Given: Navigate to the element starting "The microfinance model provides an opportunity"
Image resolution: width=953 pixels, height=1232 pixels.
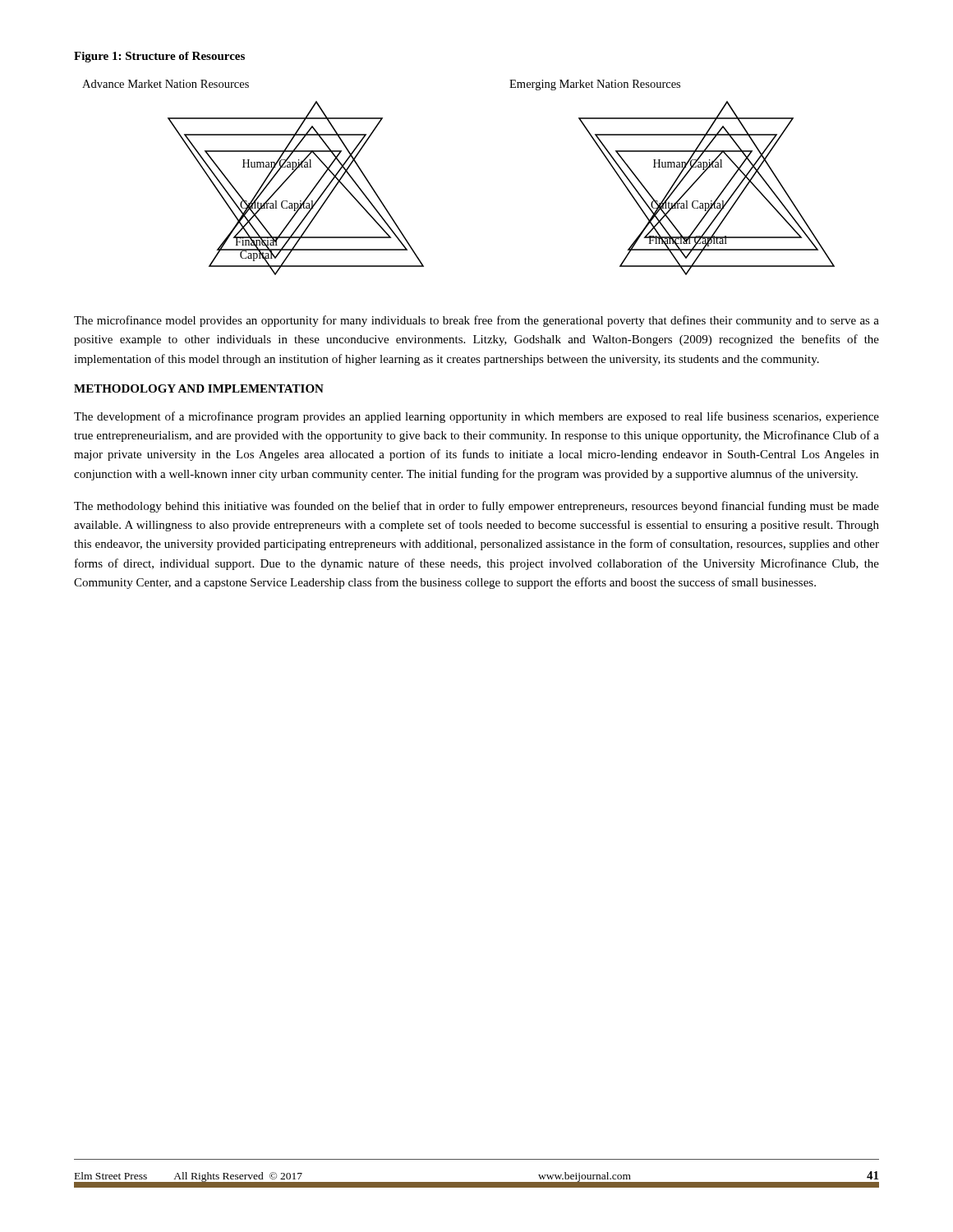Looking at the screenshot, I should click(476, 339).
